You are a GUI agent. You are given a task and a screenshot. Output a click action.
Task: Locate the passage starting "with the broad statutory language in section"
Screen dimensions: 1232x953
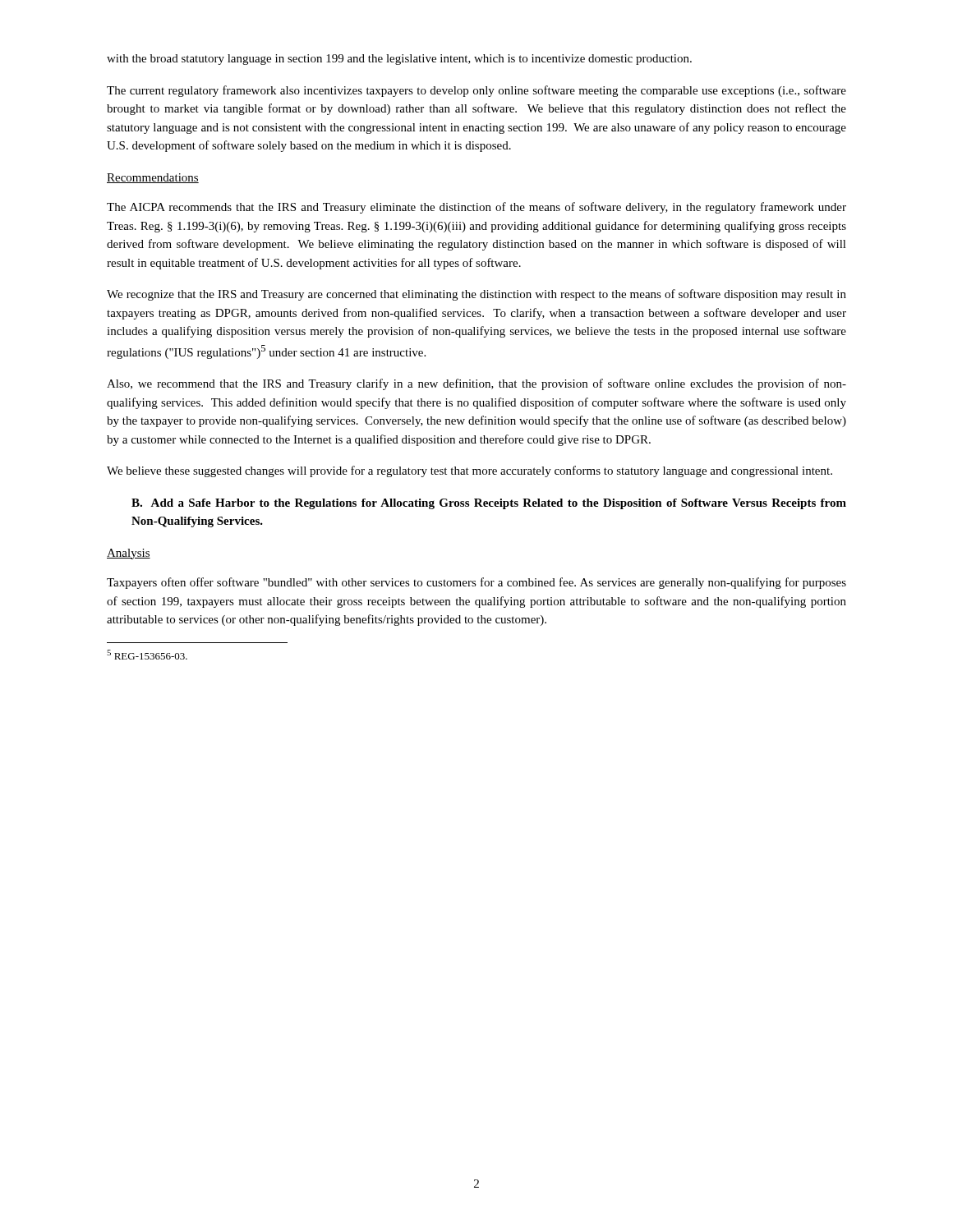pyautogui.click(x=476, y=59)
